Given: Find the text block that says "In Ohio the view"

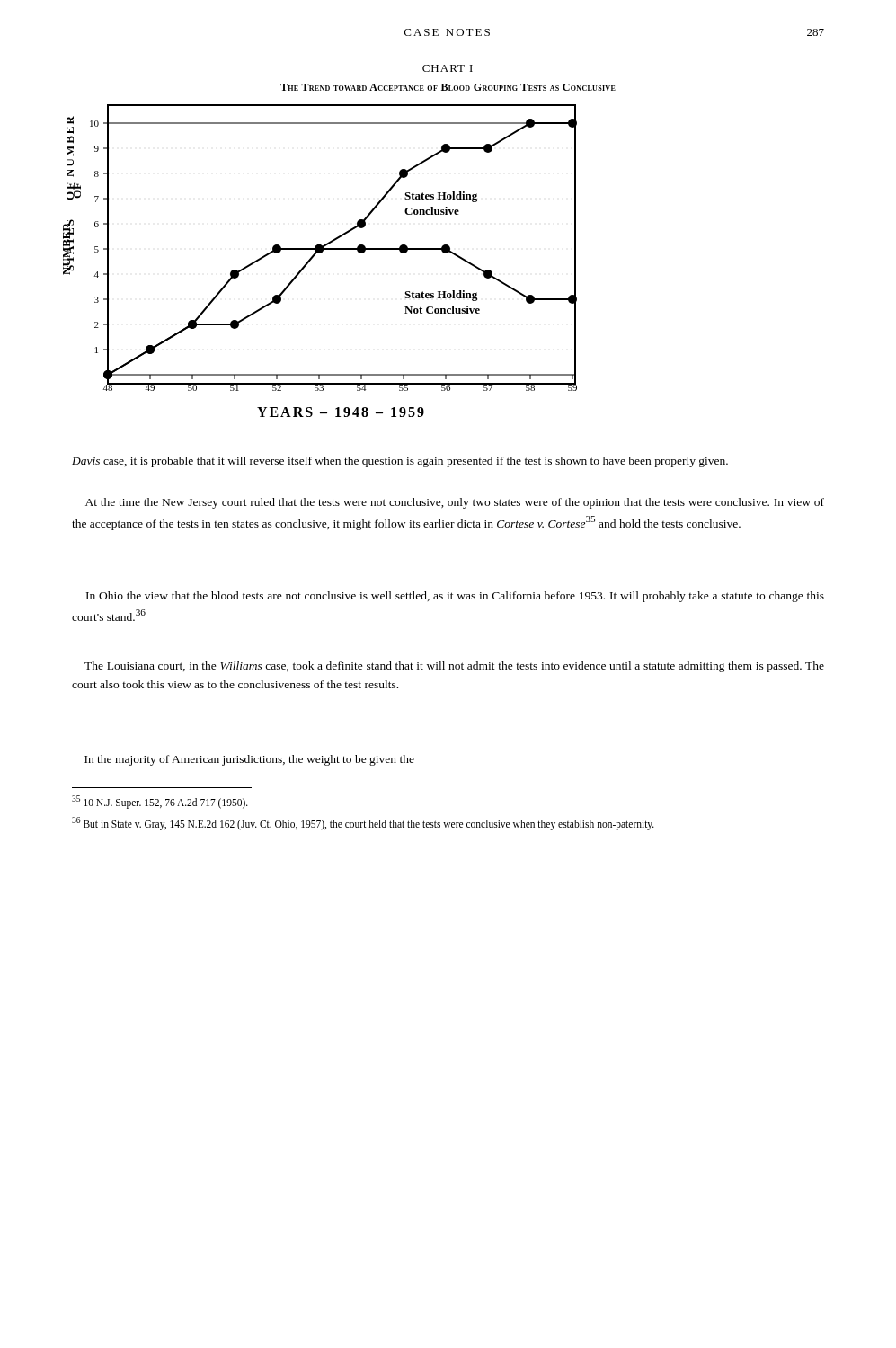Looking at the screenshot, I should point(448,606).
